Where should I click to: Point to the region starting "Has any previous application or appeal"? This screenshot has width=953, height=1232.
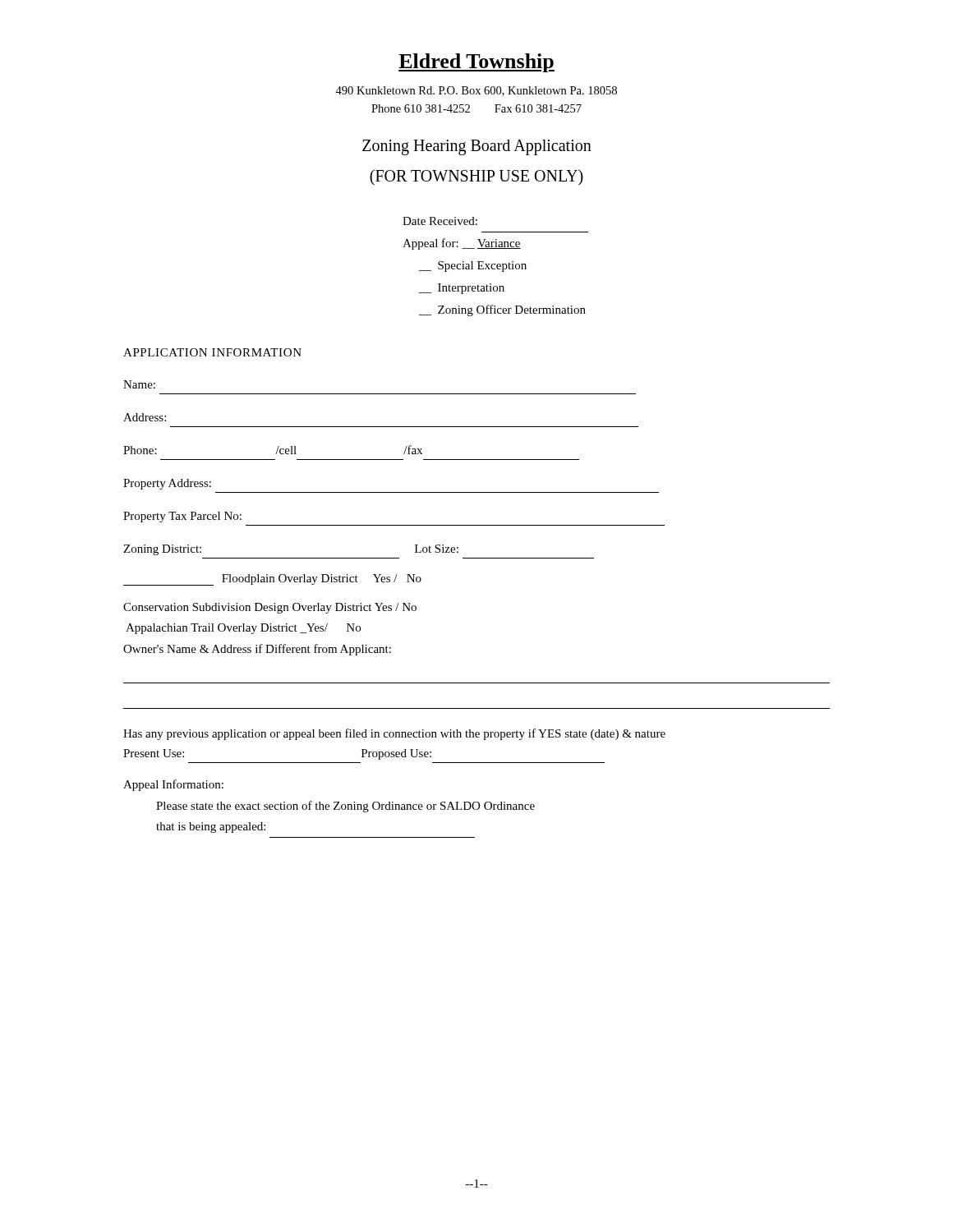394,745
